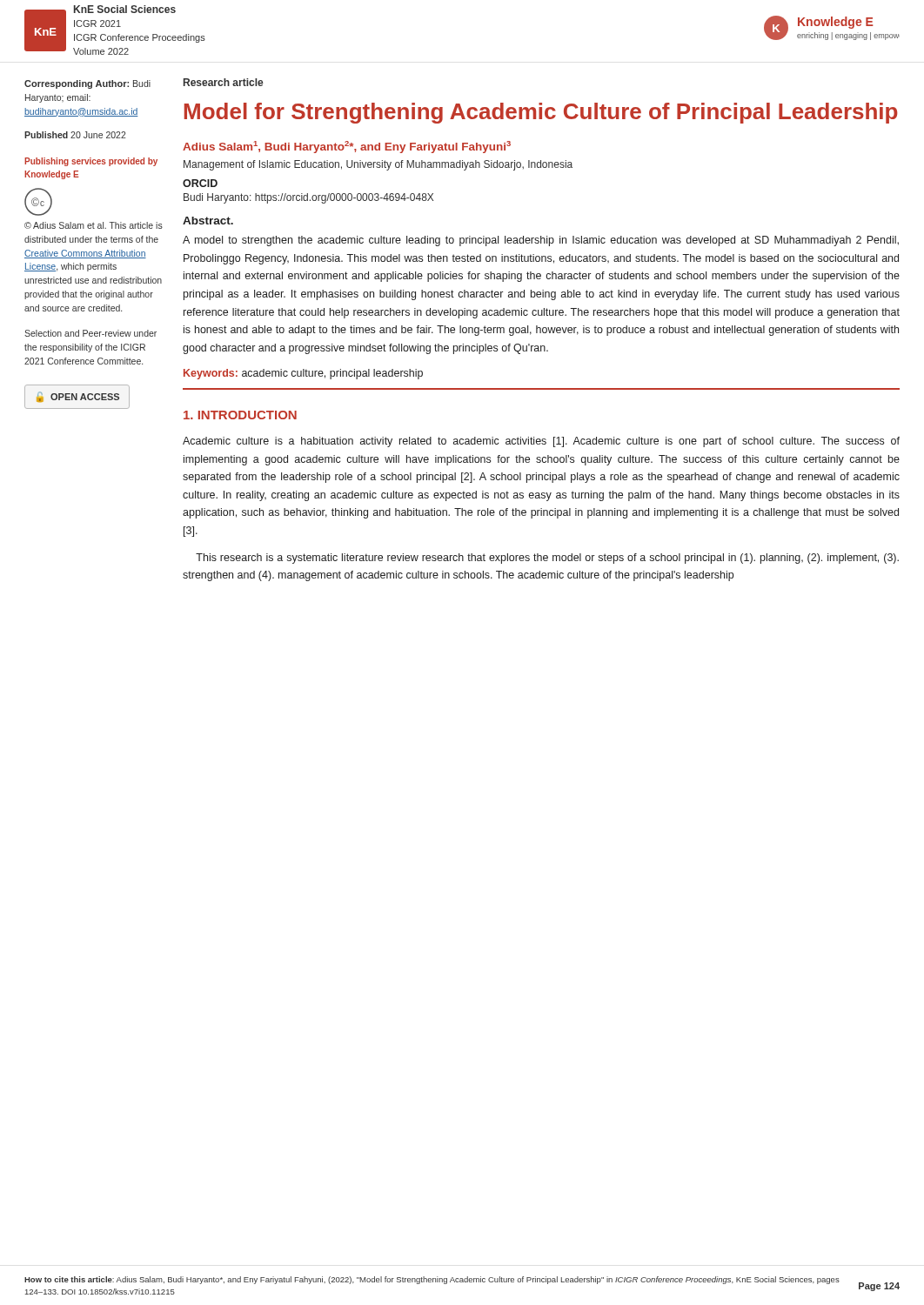Where does it say "Model for Strengthening Academic Culture of Principal Leadership"?
Viewport: 924px width, 1305px height.
(x=540, y=111)
